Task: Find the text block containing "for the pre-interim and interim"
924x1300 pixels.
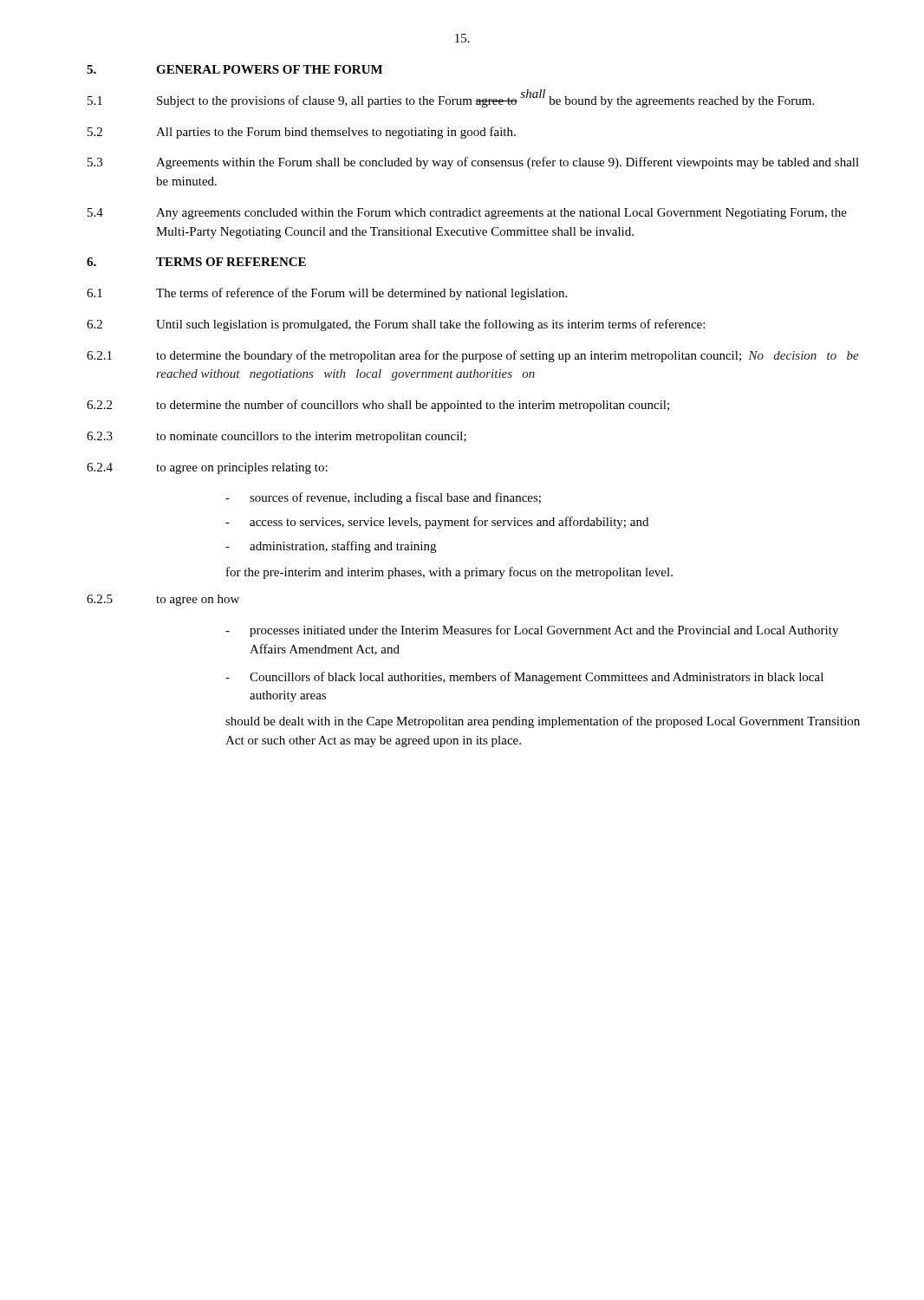Action: tap(449, 572)
